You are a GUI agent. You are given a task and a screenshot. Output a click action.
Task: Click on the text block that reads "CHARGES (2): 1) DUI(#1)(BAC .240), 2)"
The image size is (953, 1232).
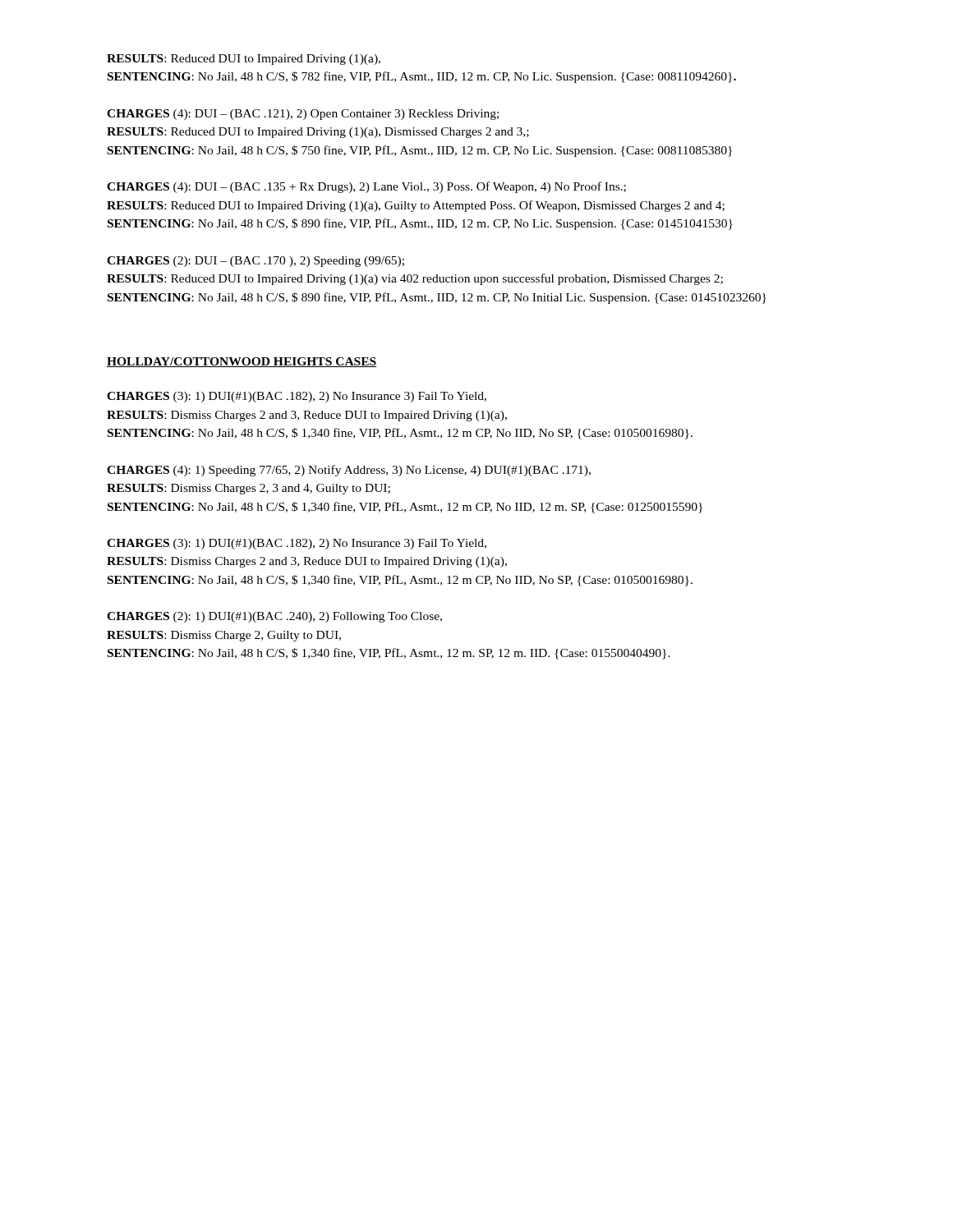274,617
